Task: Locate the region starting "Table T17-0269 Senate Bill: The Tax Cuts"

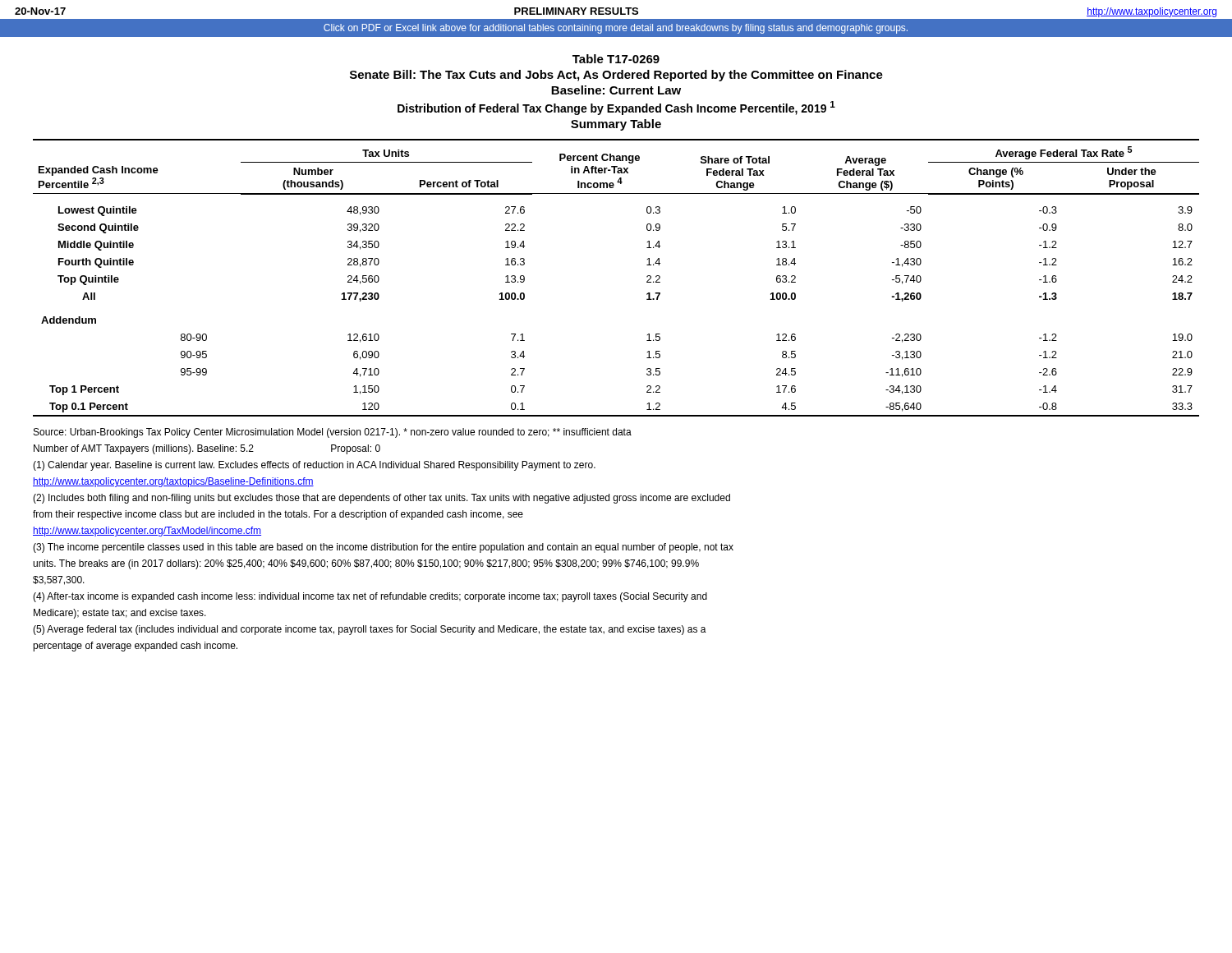Action: [x=616, y=91]
